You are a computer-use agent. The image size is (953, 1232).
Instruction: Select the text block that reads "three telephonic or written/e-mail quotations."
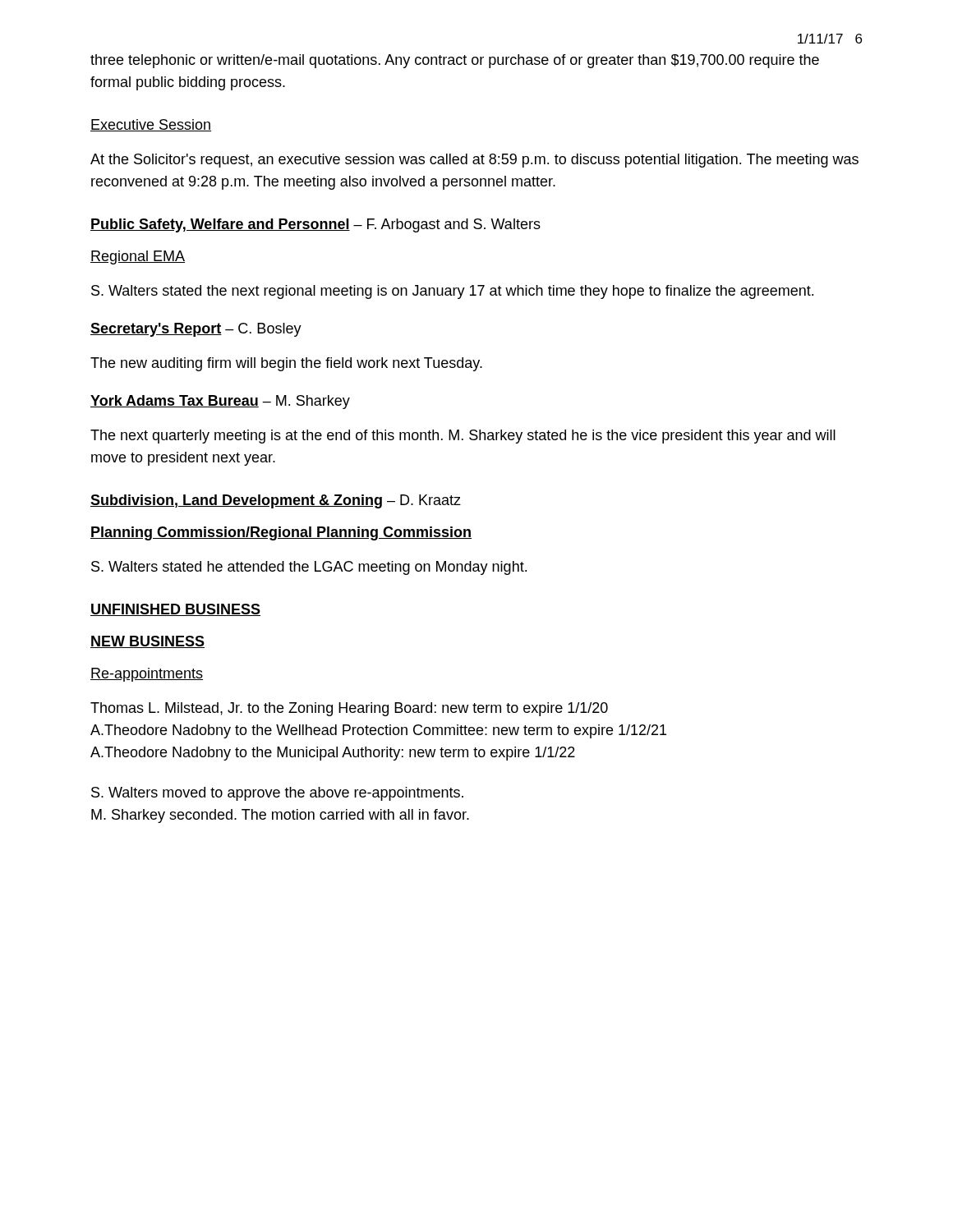coord(476,71)
